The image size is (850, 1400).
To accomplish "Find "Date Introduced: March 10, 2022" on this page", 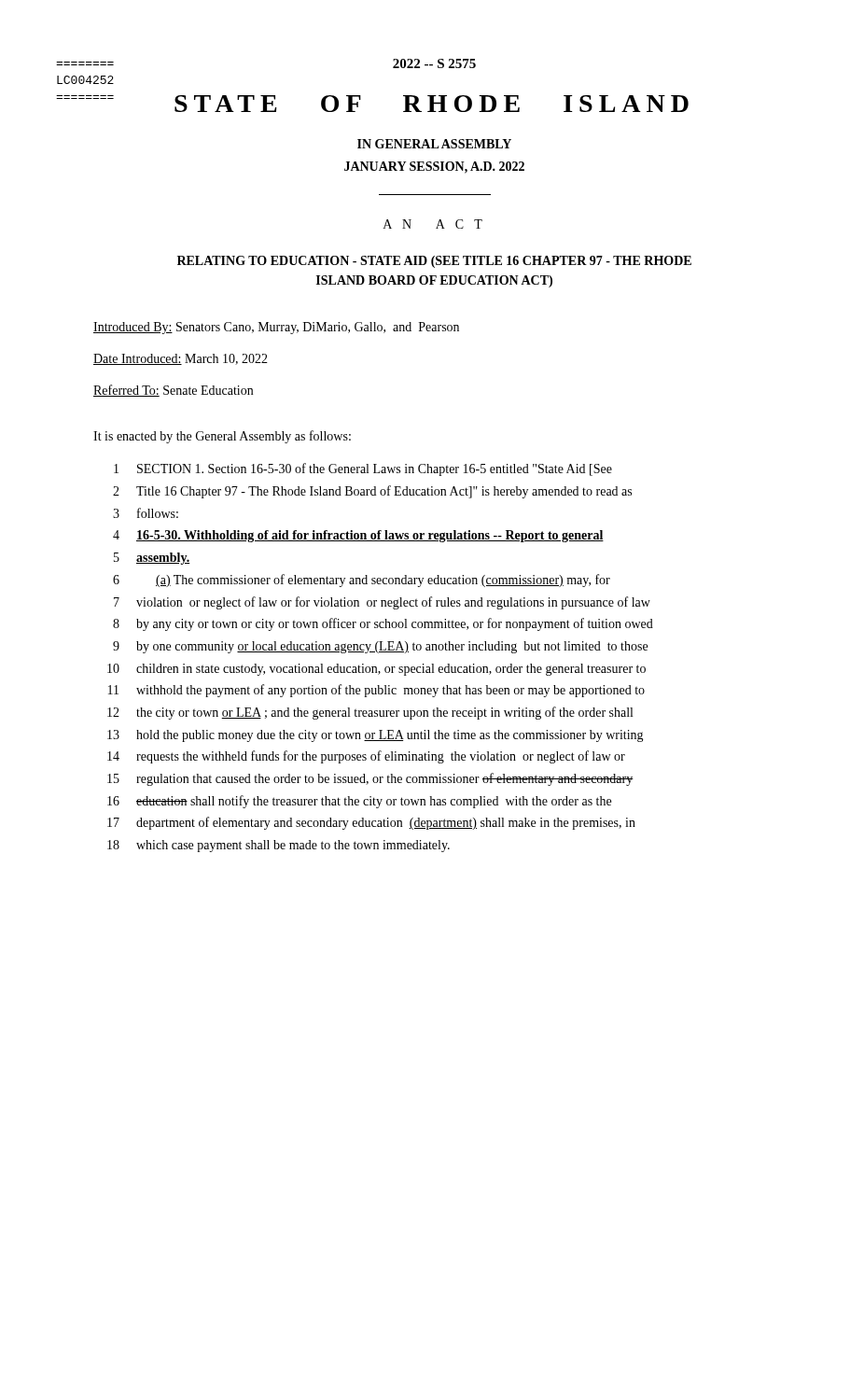I will click(181, 359).
